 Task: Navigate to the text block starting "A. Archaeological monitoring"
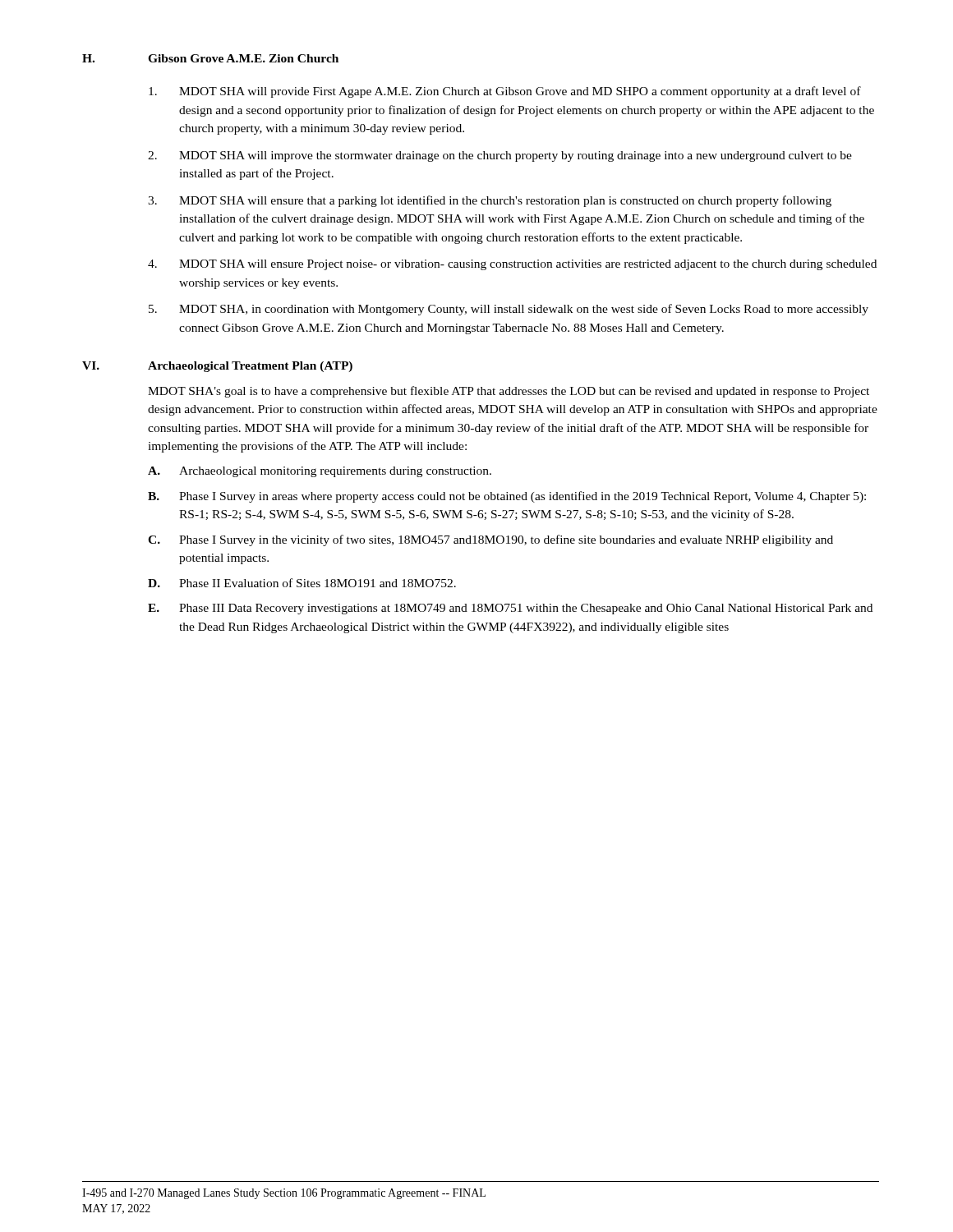320,472
